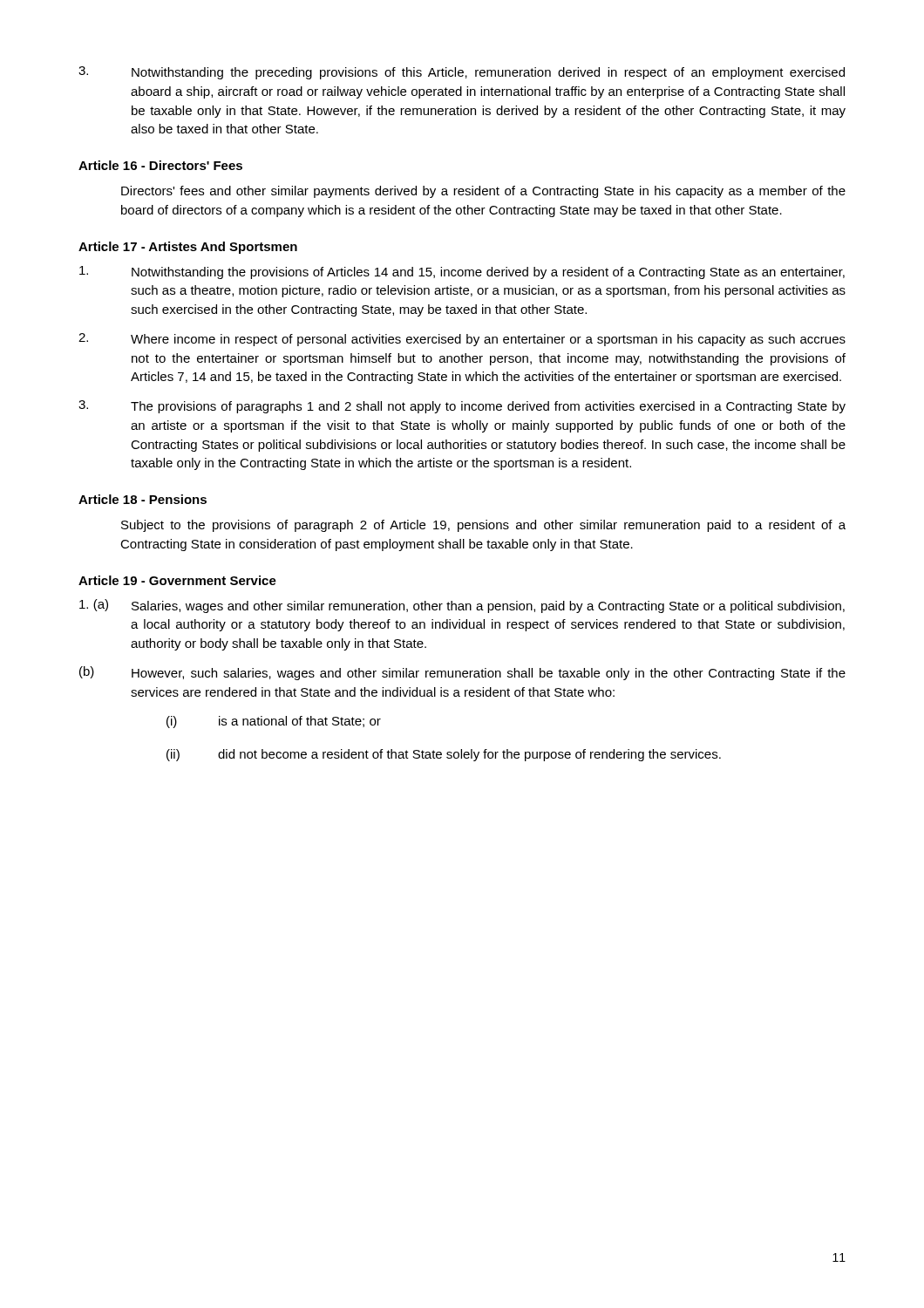The height and width of the screenshot is (1308, 924).
Task: Navigate to the region starting "Subject to the provisions"
Action: (483, 534)
